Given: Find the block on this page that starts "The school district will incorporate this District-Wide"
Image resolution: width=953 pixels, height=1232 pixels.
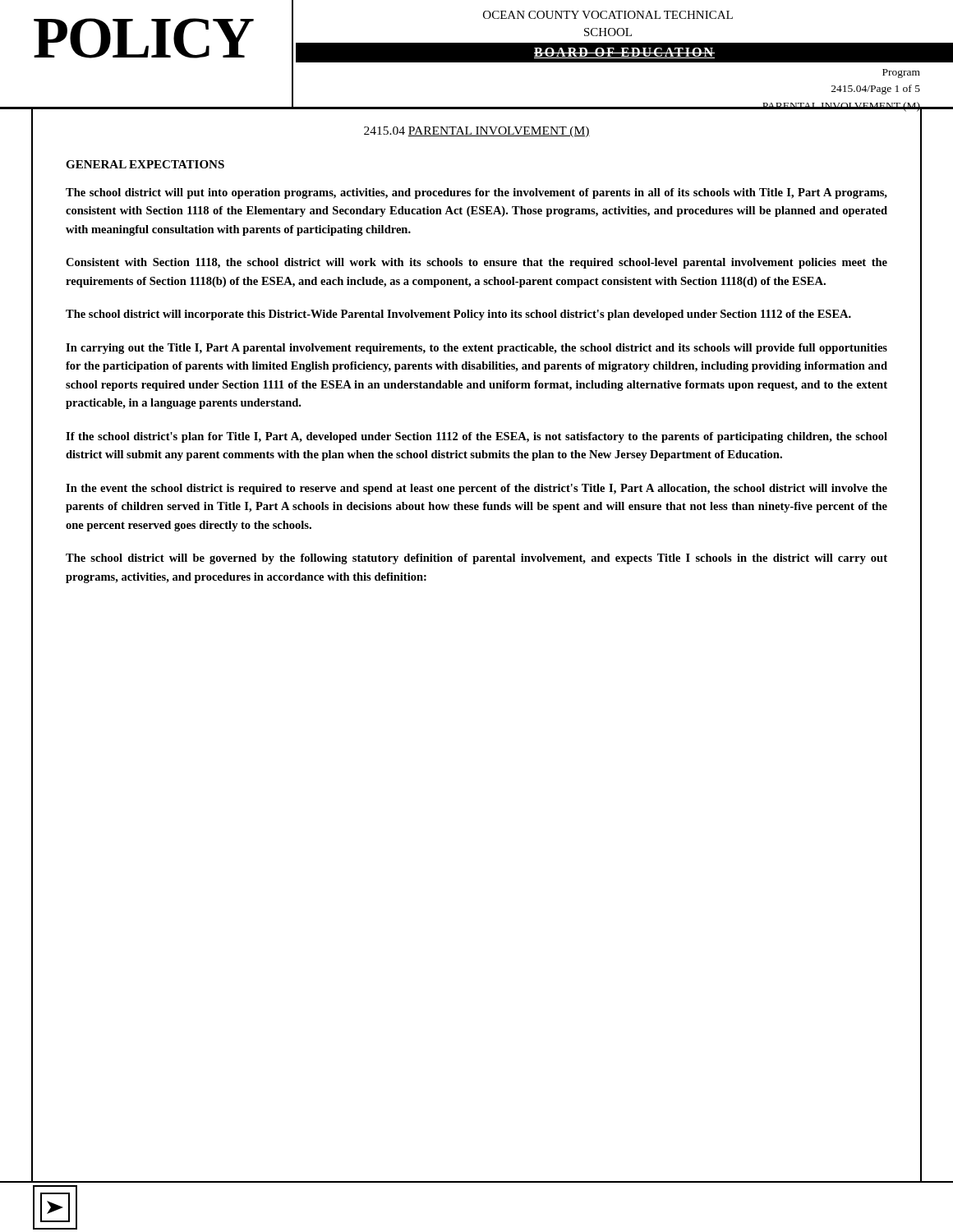Looking at the screenshot, I should point(459,314).
